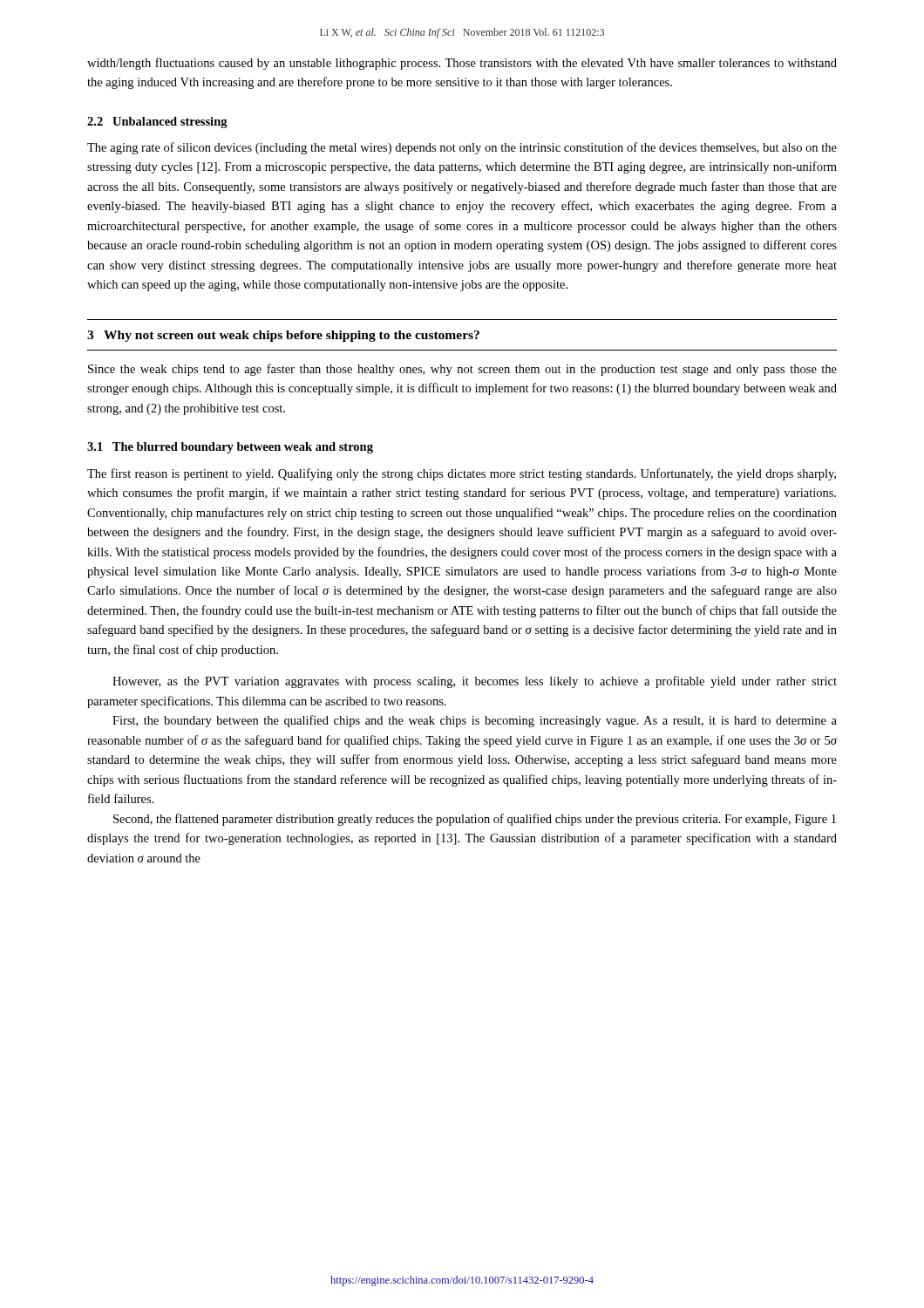The height and width of the screenshot is (1308, 924).
Task: Click where it says "2.2 Unbalanced stressing"
Action: pyautogui.click(x=157, y=121)
